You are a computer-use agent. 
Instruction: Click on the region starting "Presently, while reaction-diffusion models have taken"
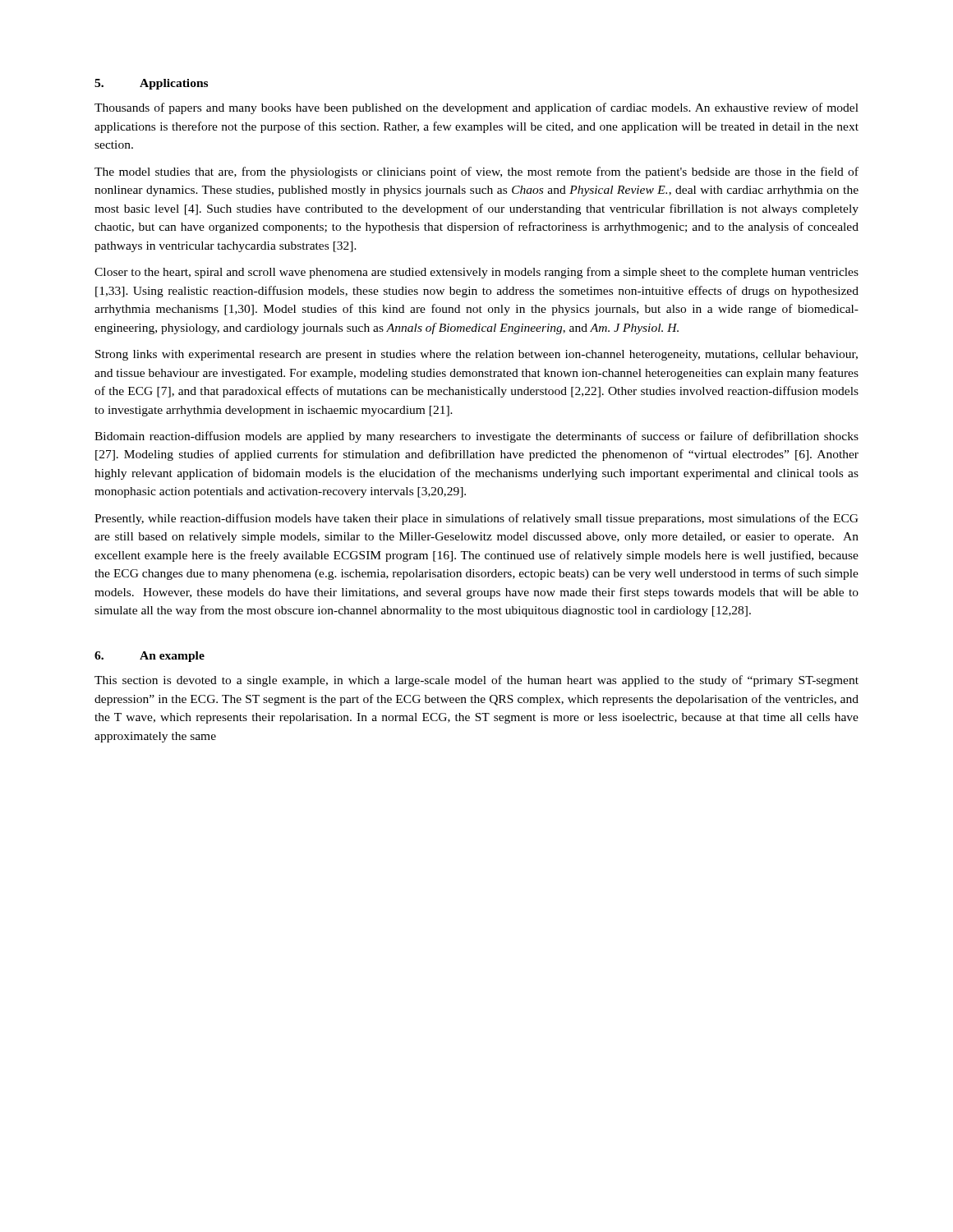coord(476,564)
